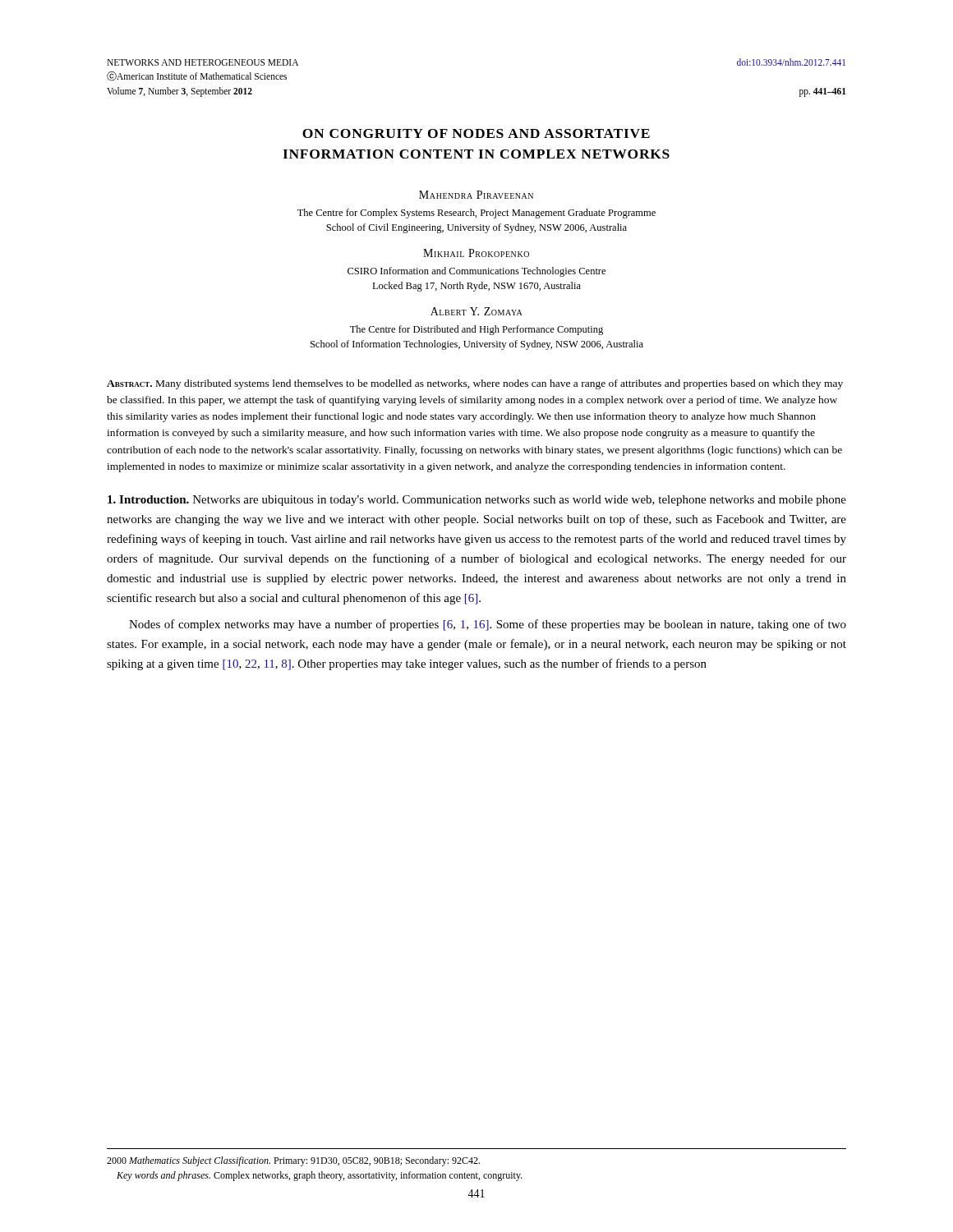This screenshot has width=953, height=1232.
Task: Navigate to the passage starting "The Centre for Complex"
Action: (476, 220)
